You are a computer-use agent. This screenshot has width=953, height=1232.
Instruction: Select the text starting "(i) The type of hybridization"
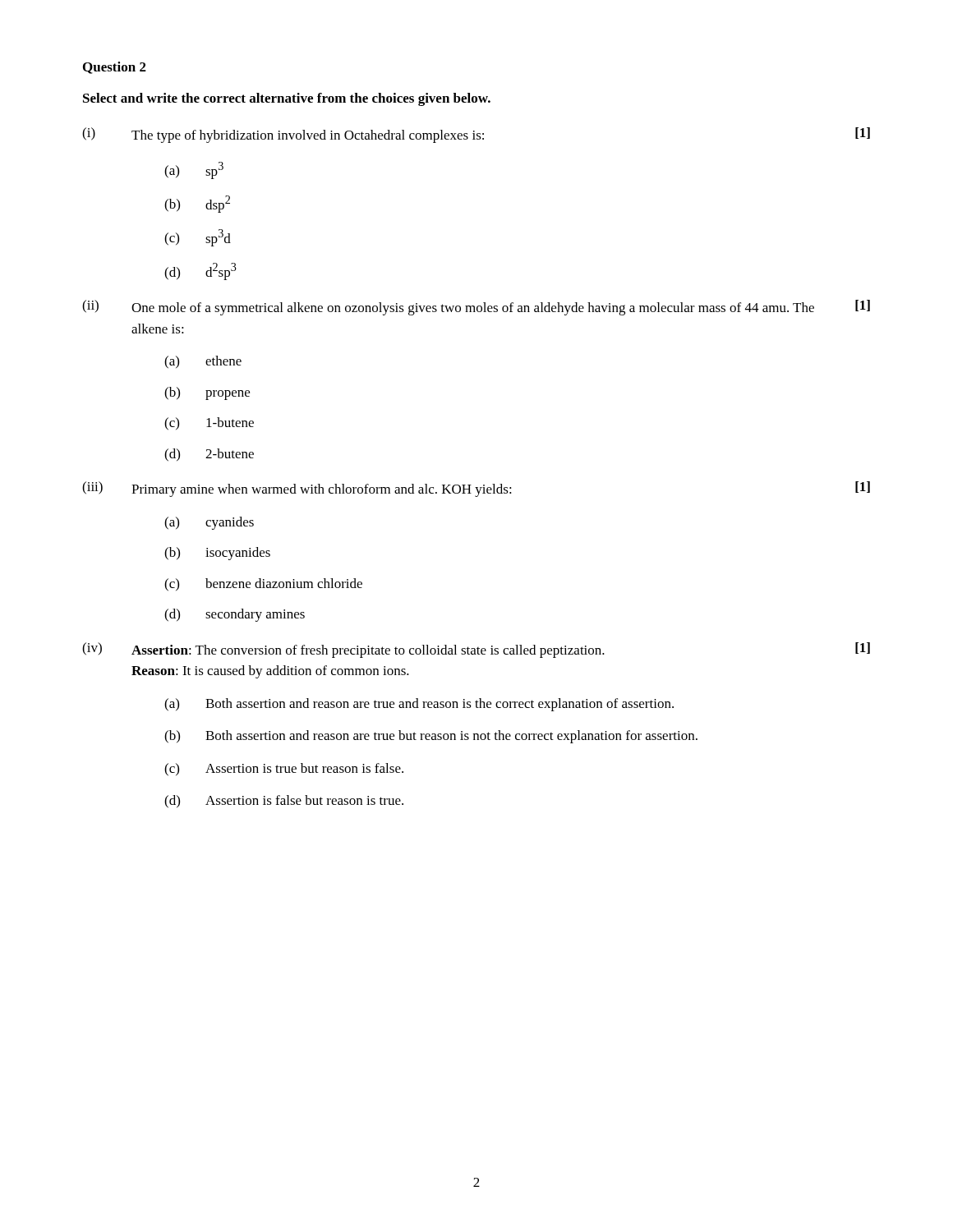click(476, 135)
